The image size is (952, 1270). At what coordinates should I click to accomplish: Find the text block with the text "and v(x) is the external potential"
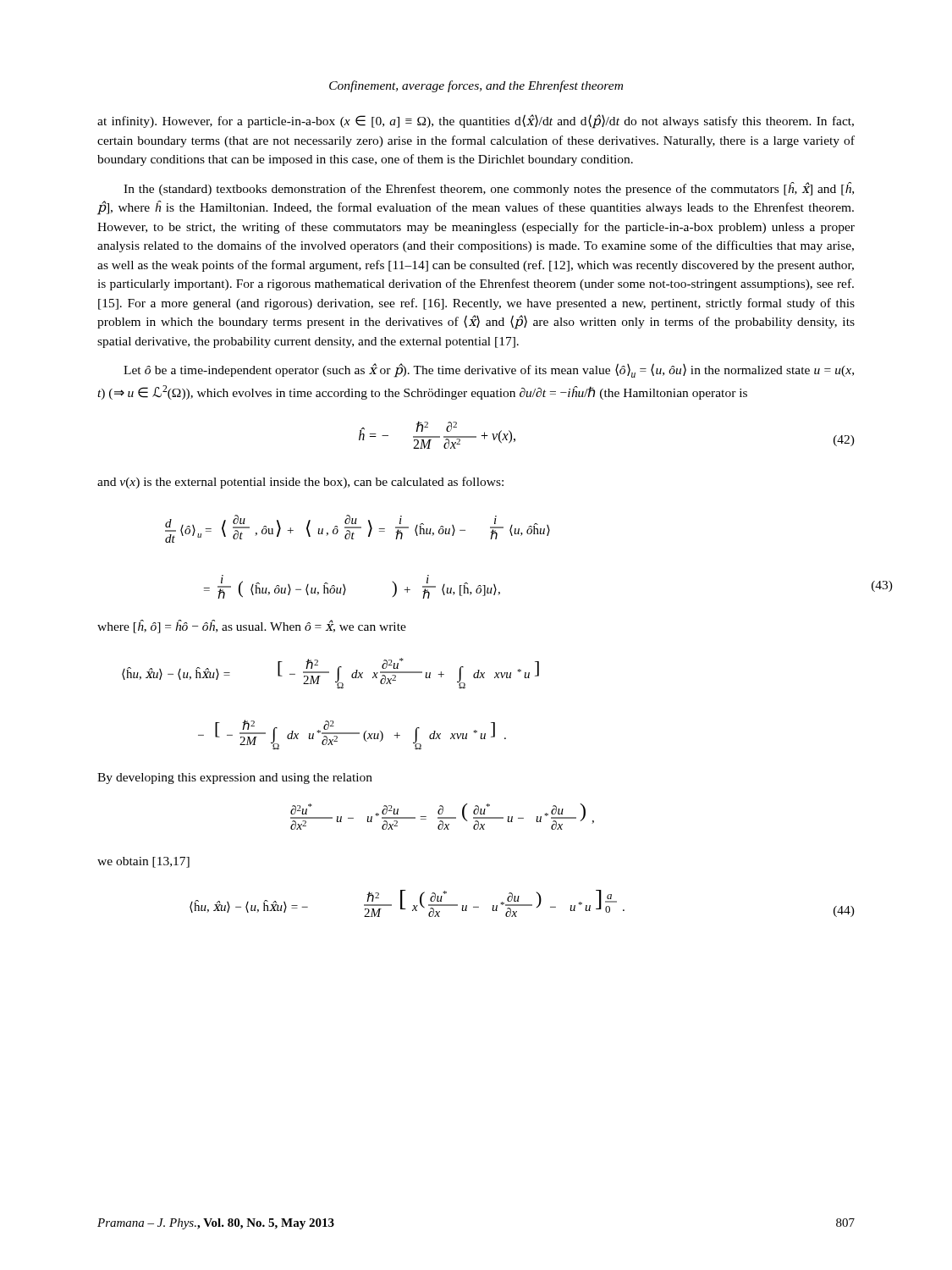point(476,482)
